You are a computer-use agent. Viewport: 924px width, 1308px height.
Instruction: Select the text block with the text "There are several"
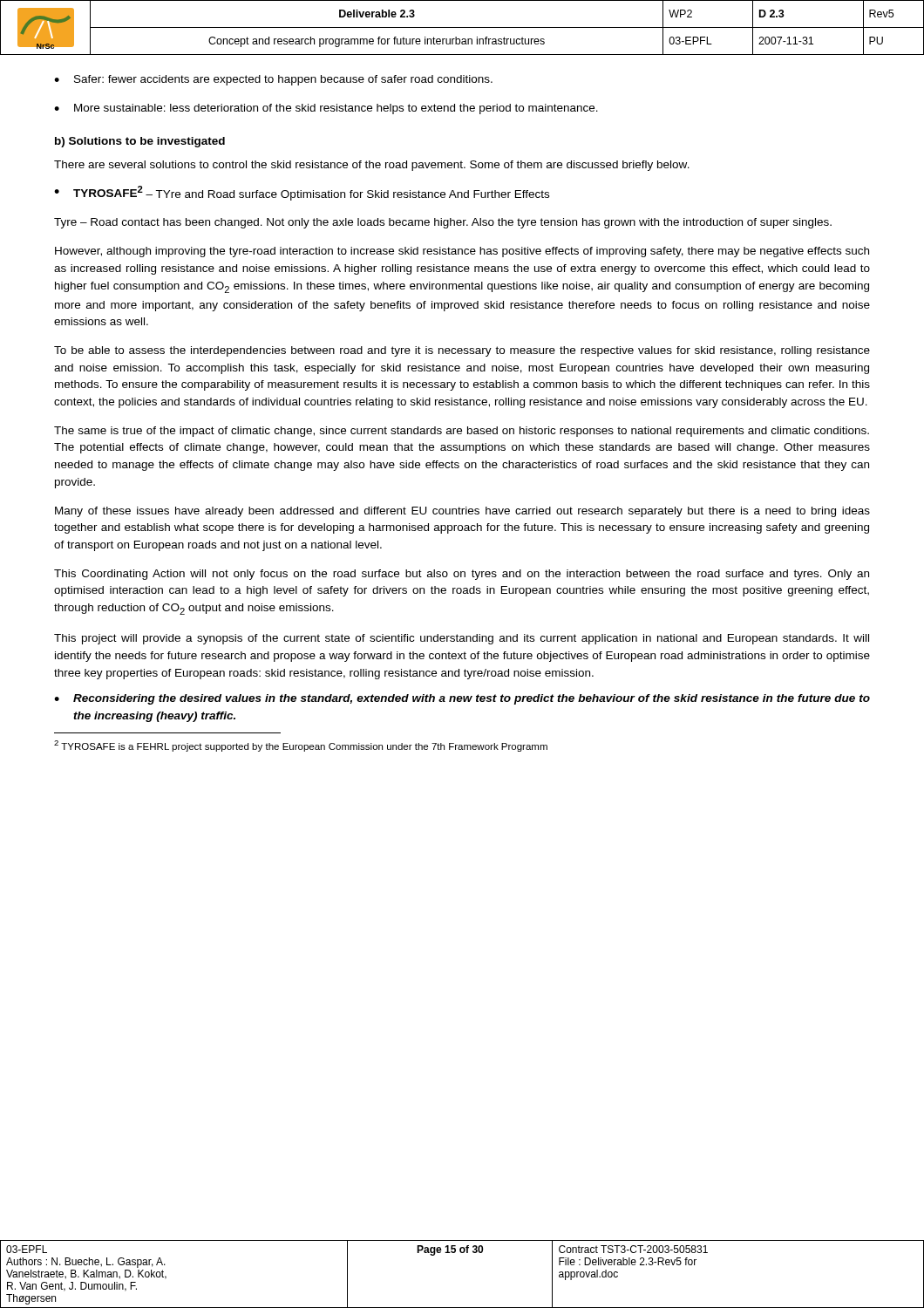click(462, 165)
